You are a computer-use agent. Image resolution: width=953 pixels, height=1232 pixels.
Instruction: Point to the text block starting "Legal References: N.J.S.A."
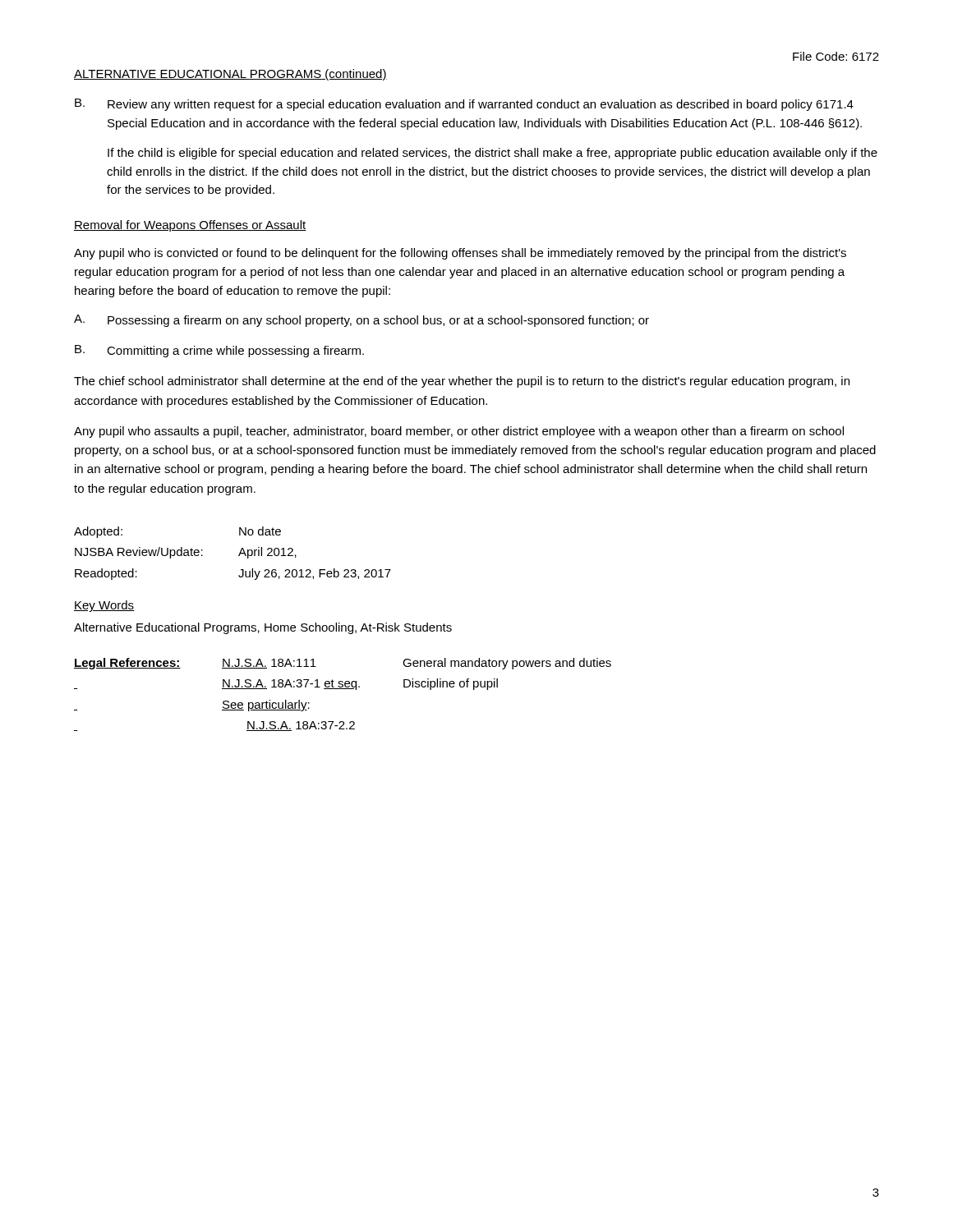(x=476, y=694)
